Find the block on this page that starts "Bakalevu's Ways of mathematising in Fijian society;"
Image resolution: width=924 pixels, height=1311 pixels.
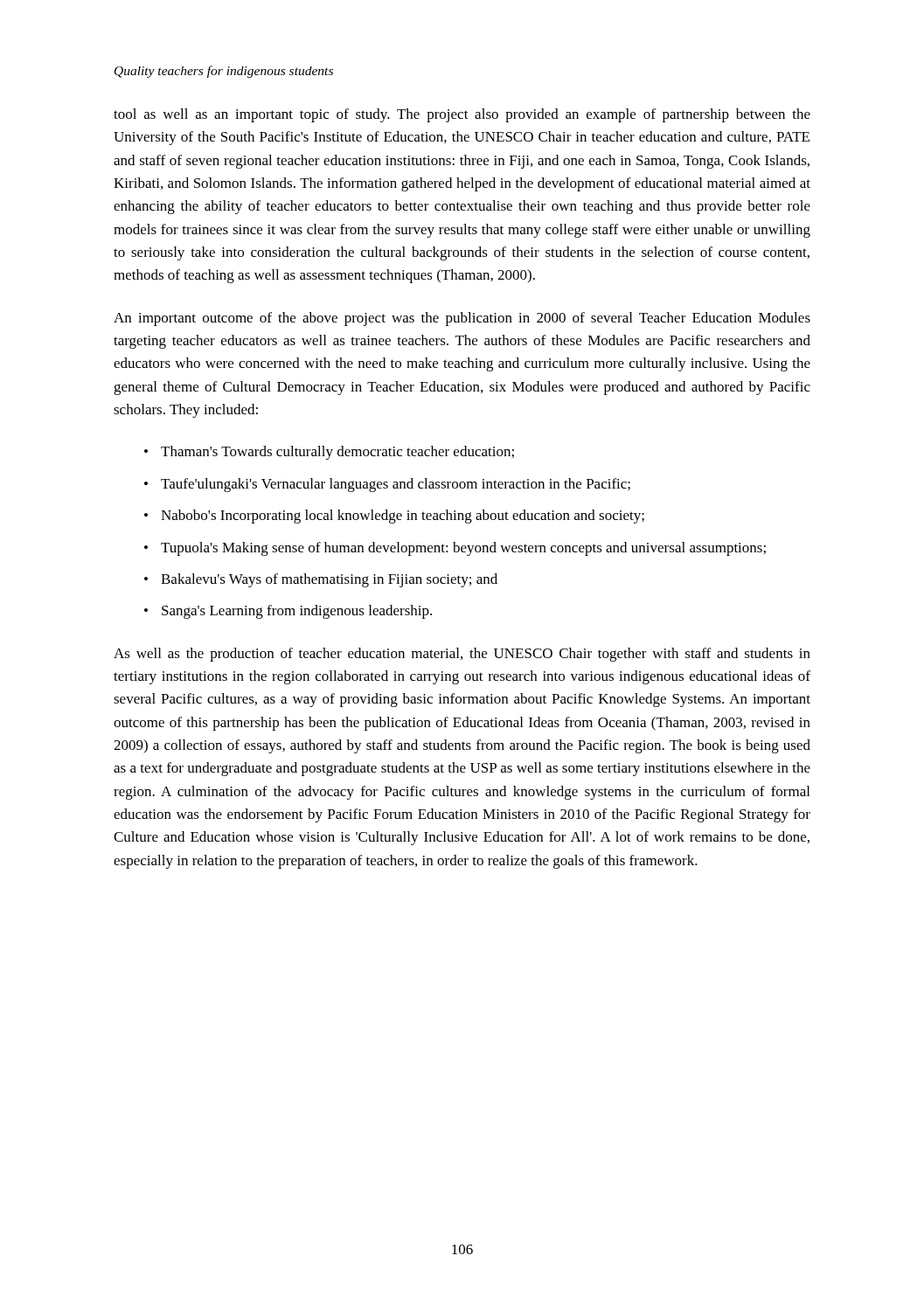coord(329,579)
